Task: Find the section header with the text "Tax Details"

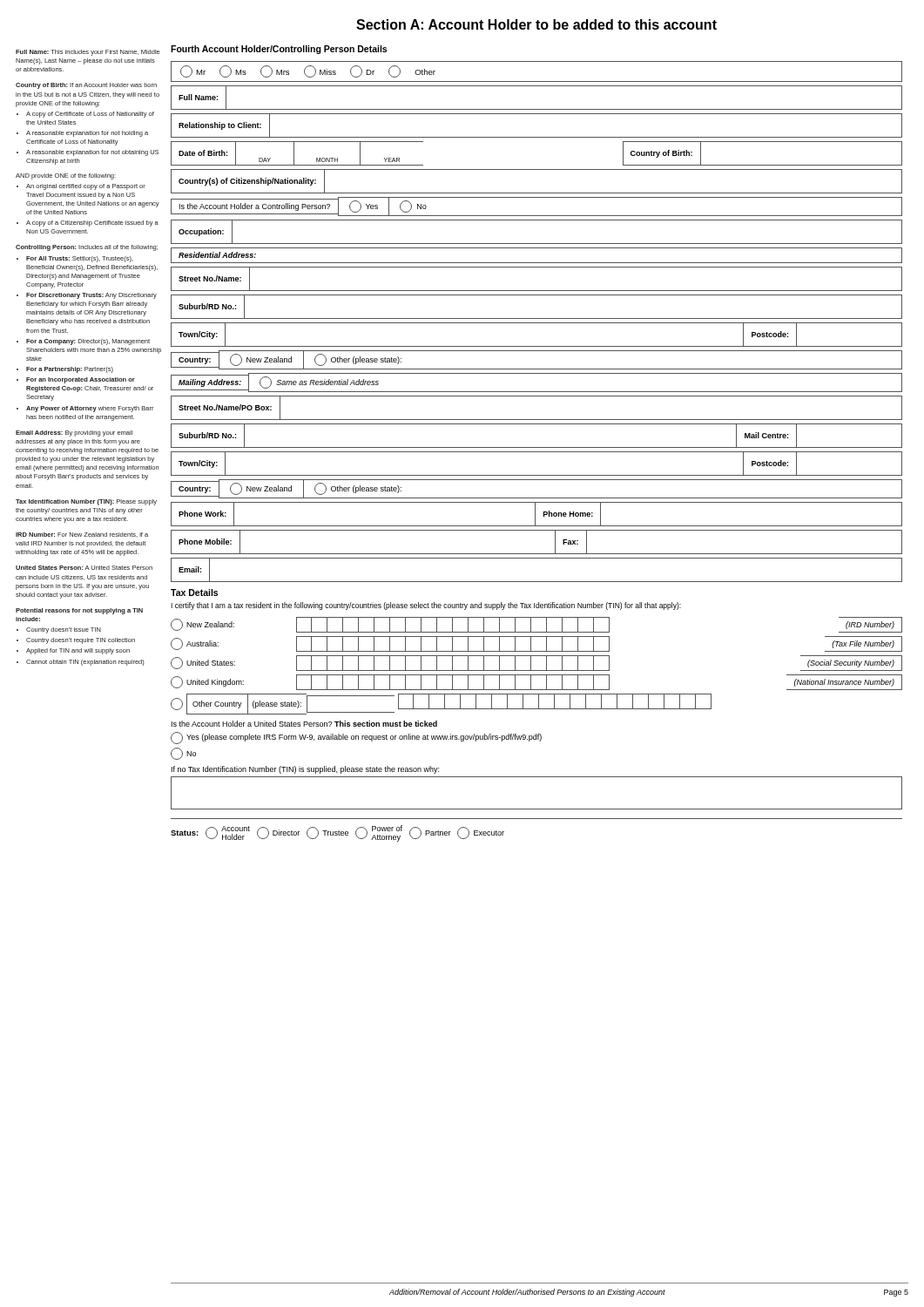Action: (x=195, y=592)
